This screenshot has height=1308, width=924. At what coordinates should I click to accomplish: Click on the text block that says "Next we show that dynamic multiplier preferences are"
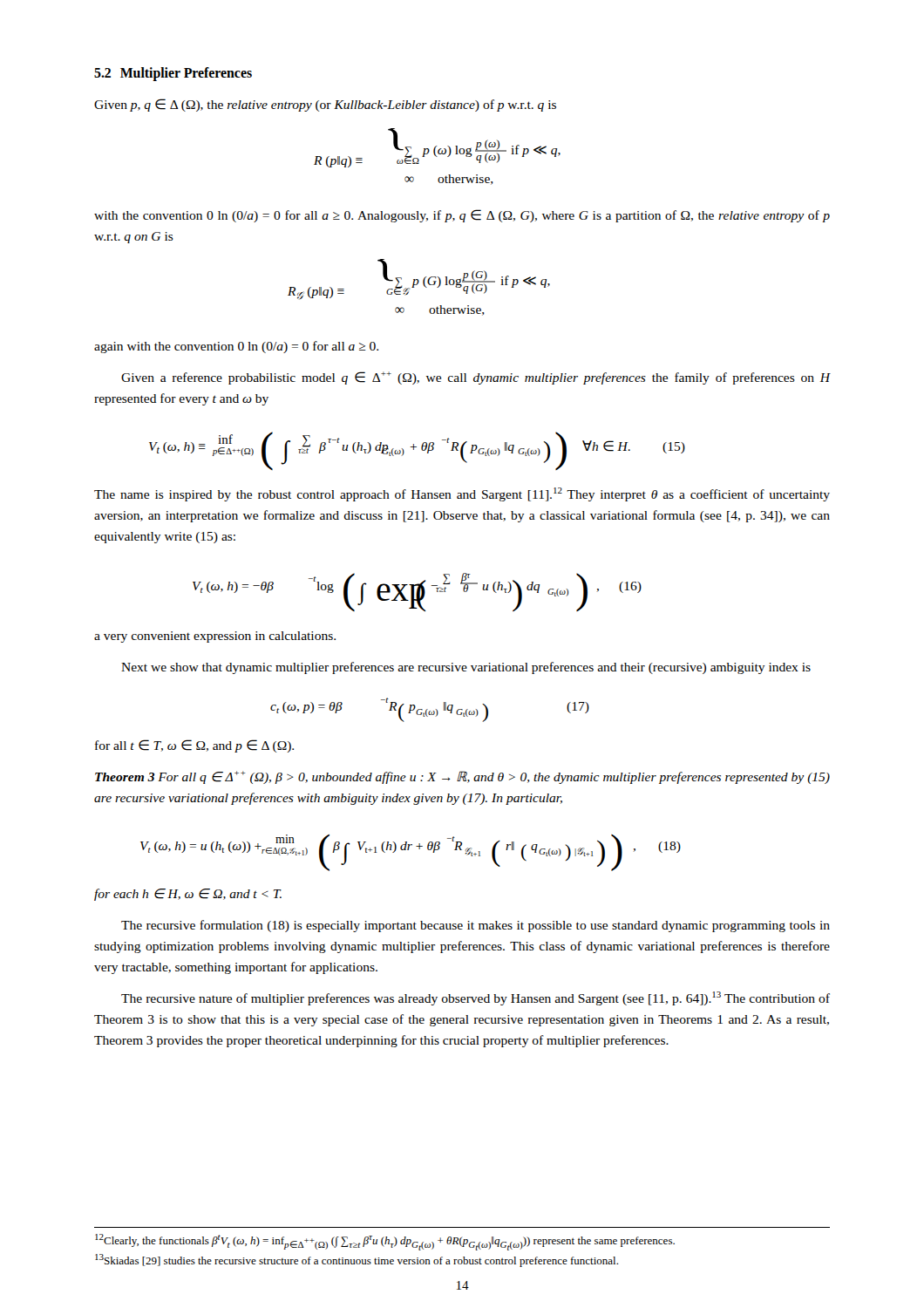[x=462, y=667]
